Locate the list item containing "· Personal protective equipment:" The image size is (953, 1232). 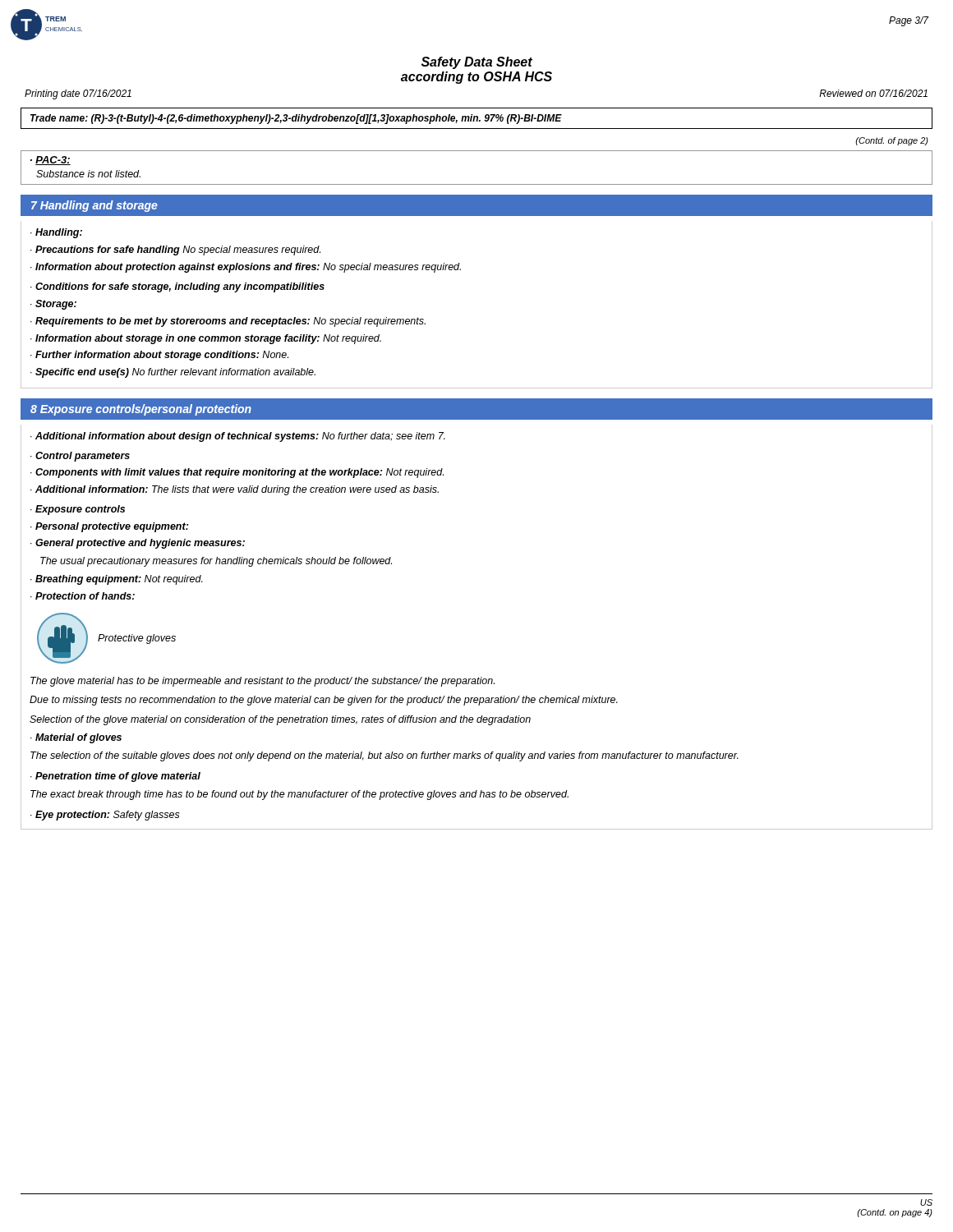pos(109,526)
